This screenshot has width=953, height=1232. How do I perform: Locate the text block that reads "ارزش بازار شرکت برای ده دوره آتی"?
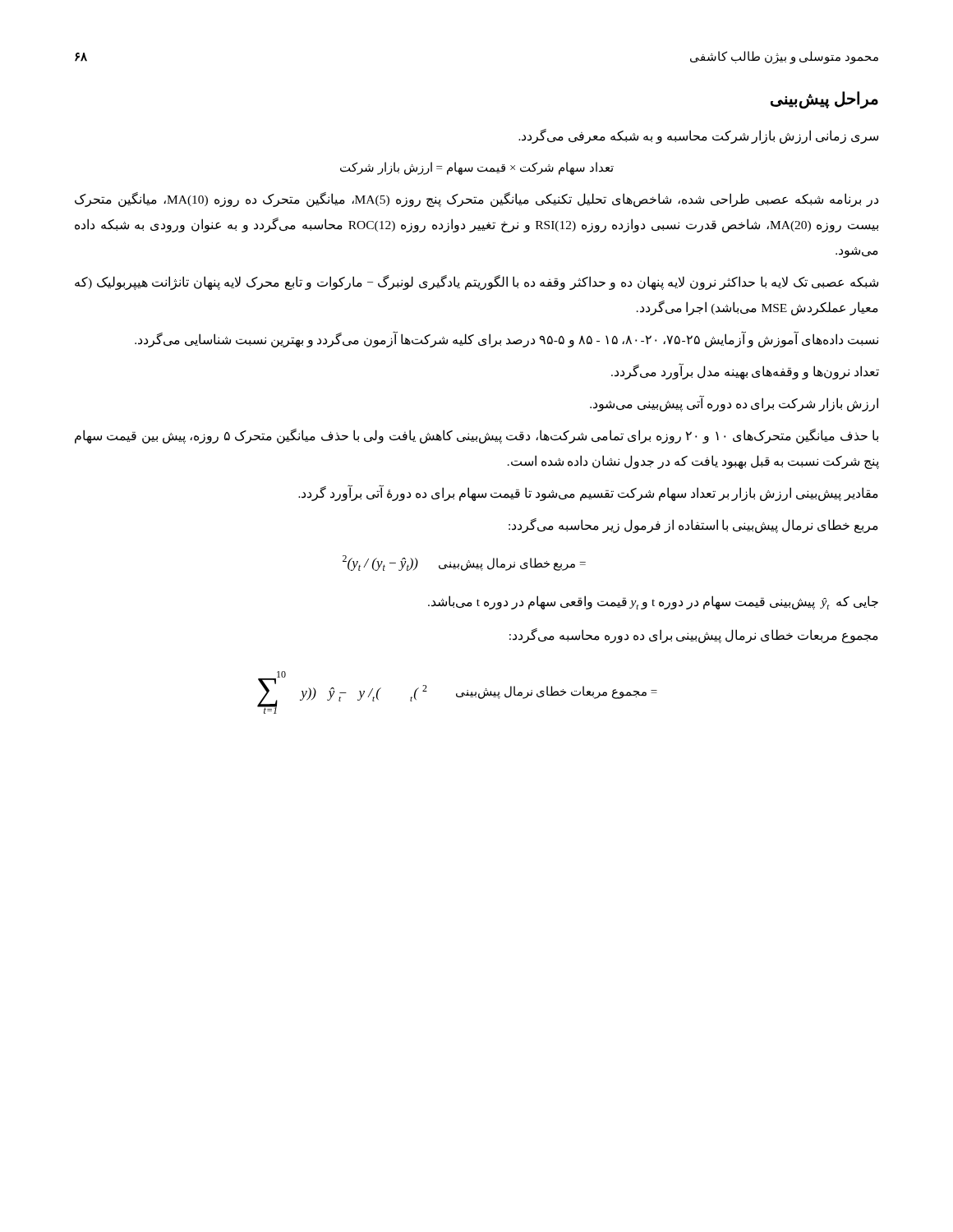(x=734, y=404)
